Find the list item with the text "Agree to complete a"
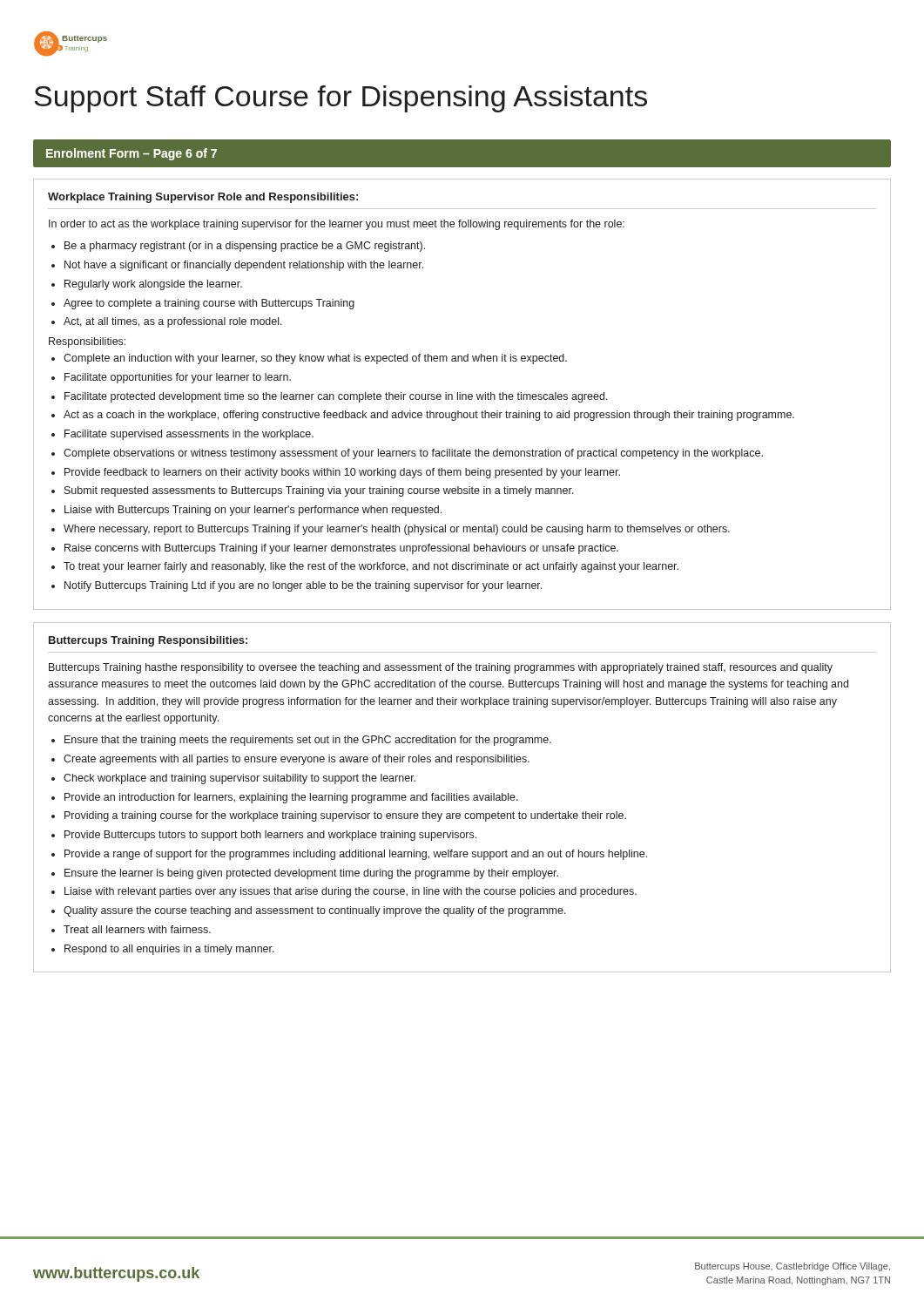 click(209, 303)
